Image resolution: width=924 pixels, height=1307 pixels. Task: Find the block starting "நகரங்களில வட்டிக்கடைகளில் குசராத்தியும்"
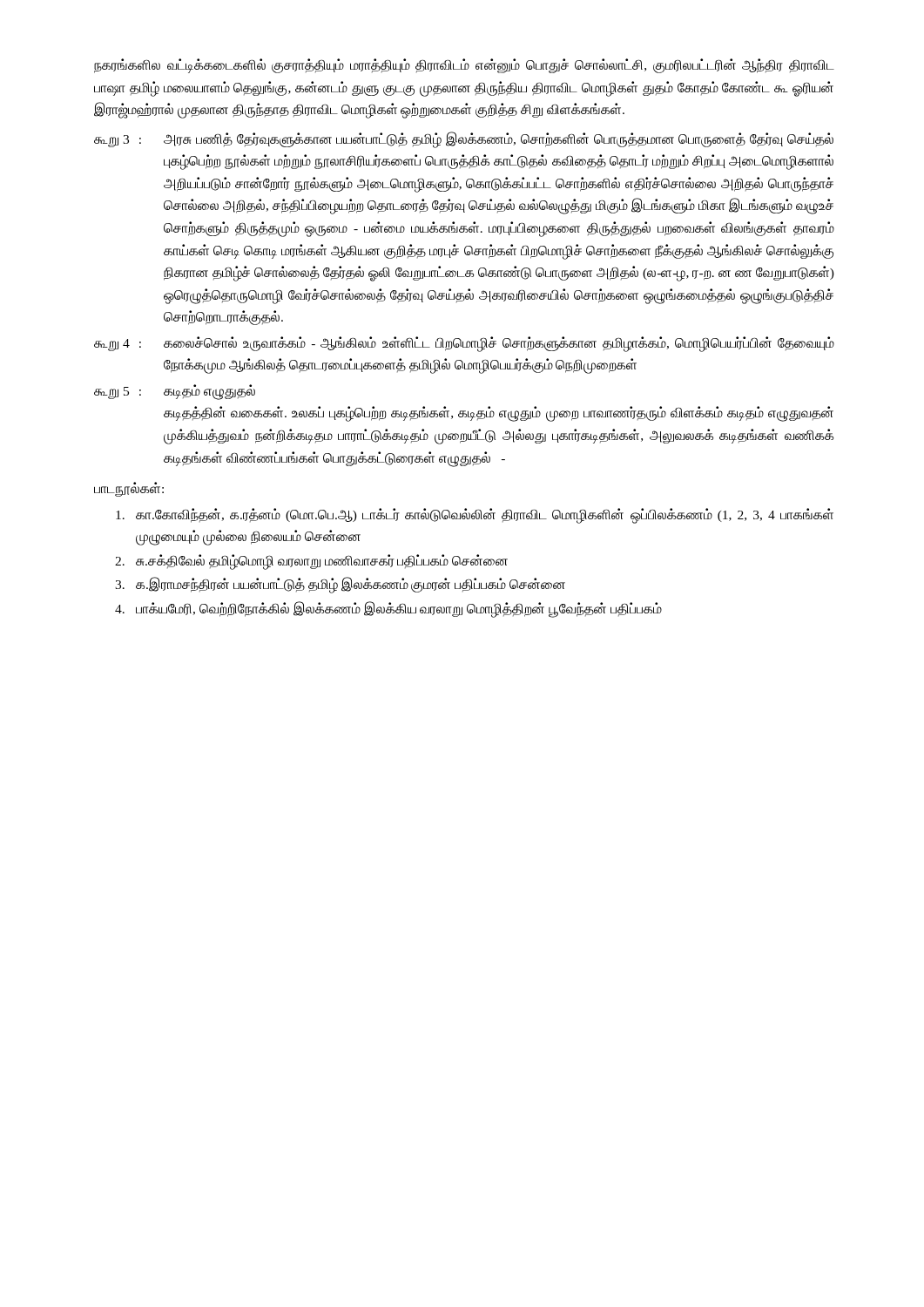click(464, 87)
